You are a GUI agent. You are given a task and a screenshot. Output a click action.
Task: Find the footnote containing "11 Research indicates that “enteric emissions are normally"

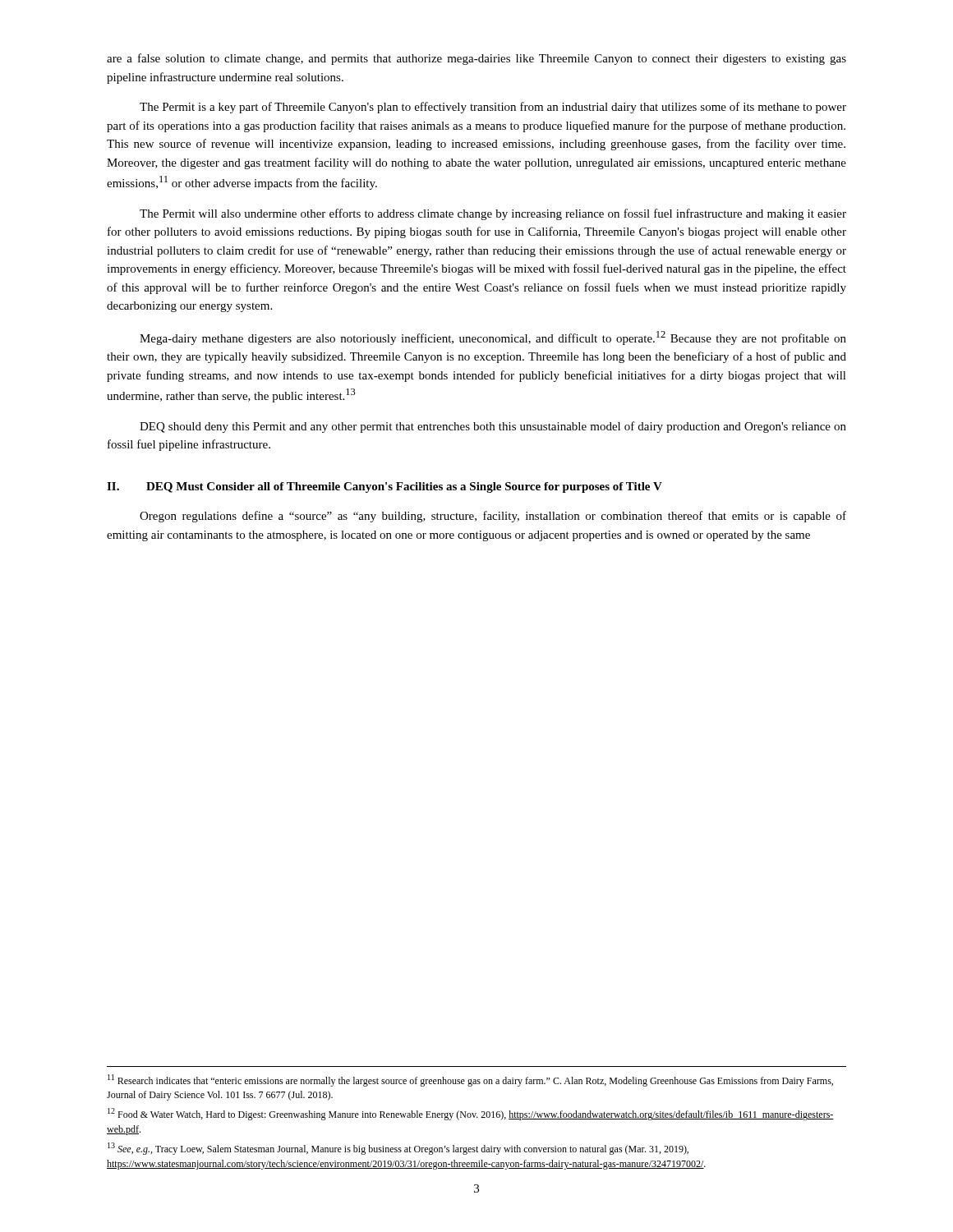[x=470, y=1087]
